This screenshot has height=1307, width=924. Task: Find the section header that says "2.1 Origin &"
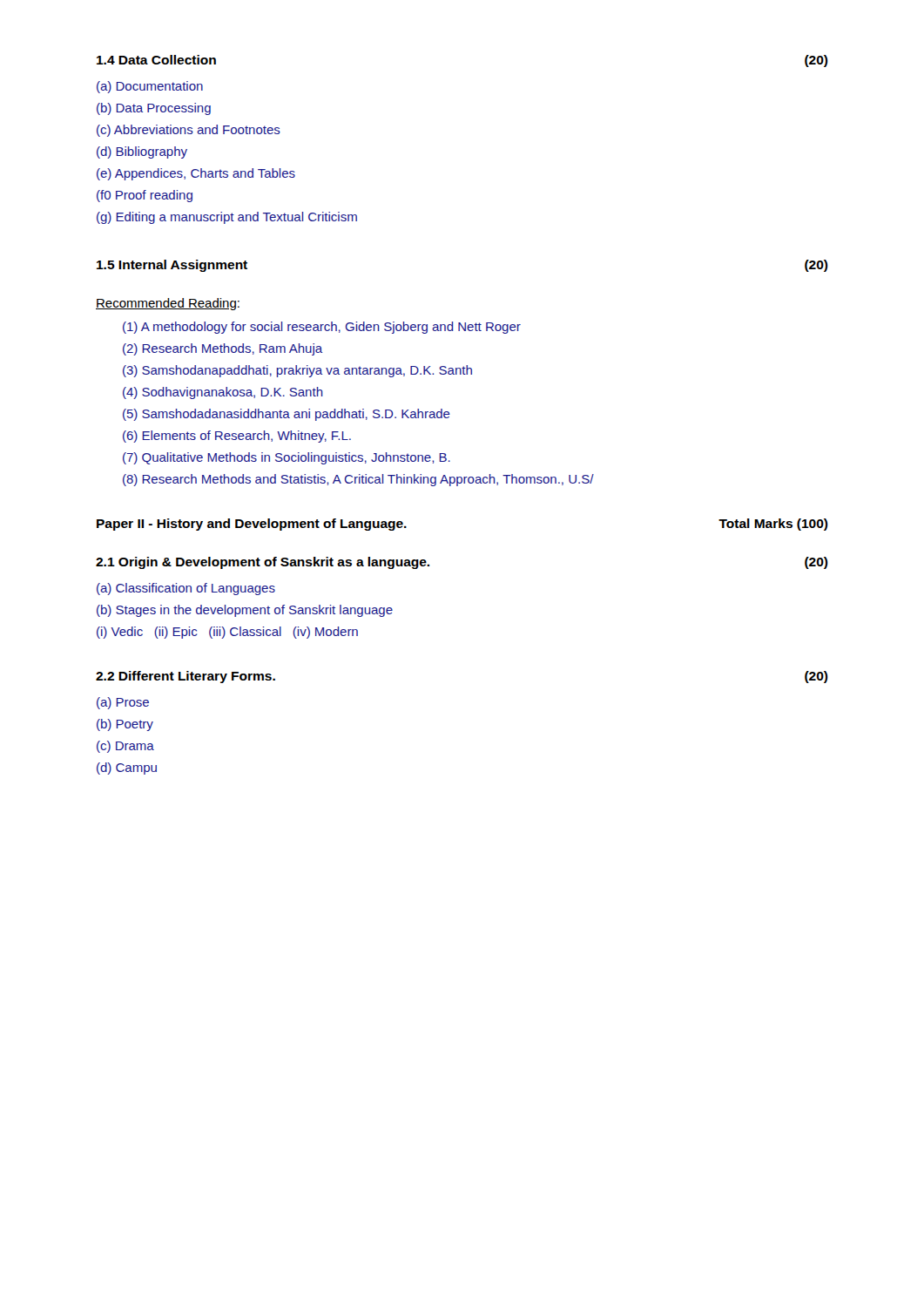click(x=270, y=562)
